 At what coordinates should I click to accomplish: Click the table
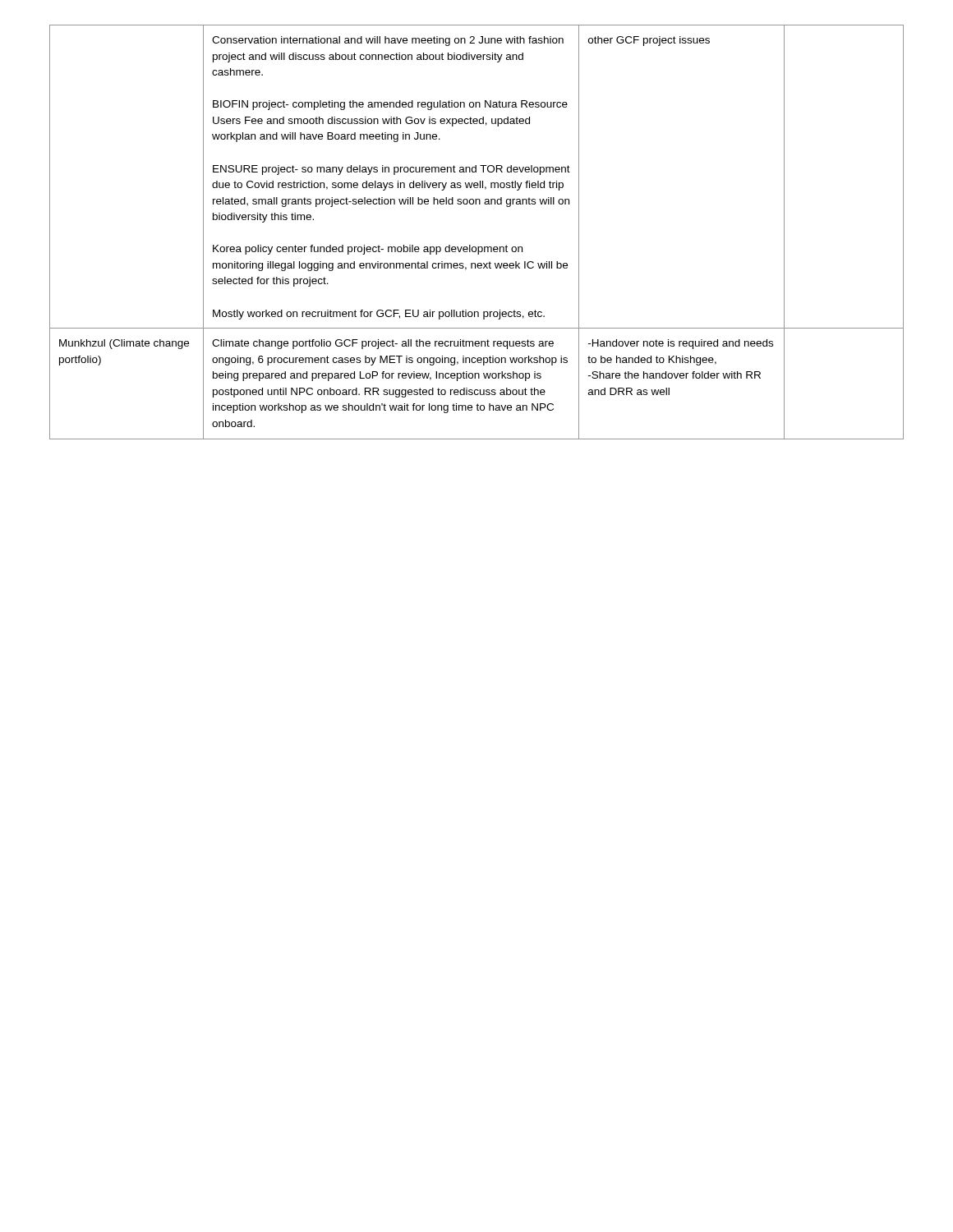(476, 232)
